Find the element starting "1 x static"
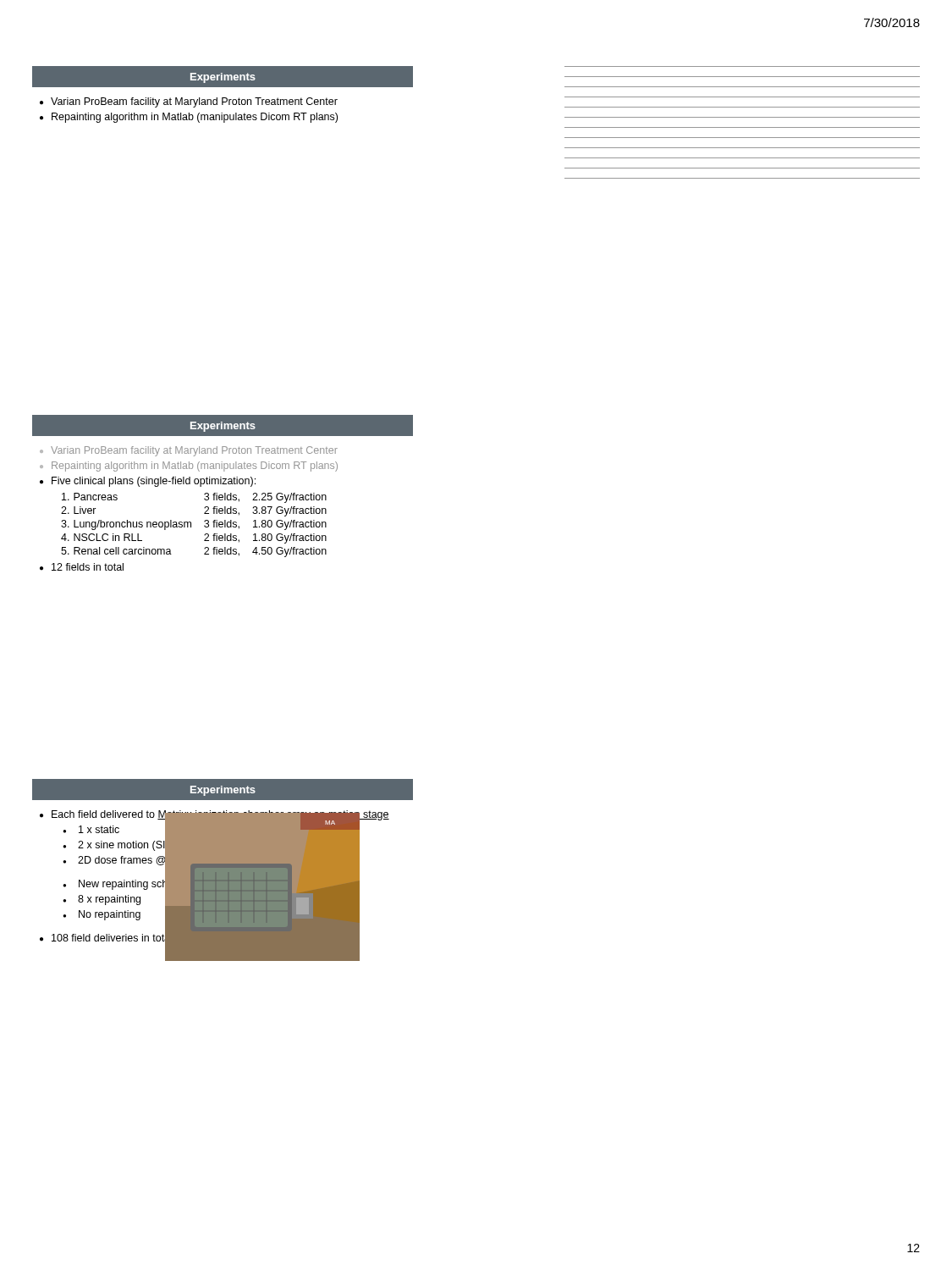952x1270 pixels. click(x=91, y=830)
